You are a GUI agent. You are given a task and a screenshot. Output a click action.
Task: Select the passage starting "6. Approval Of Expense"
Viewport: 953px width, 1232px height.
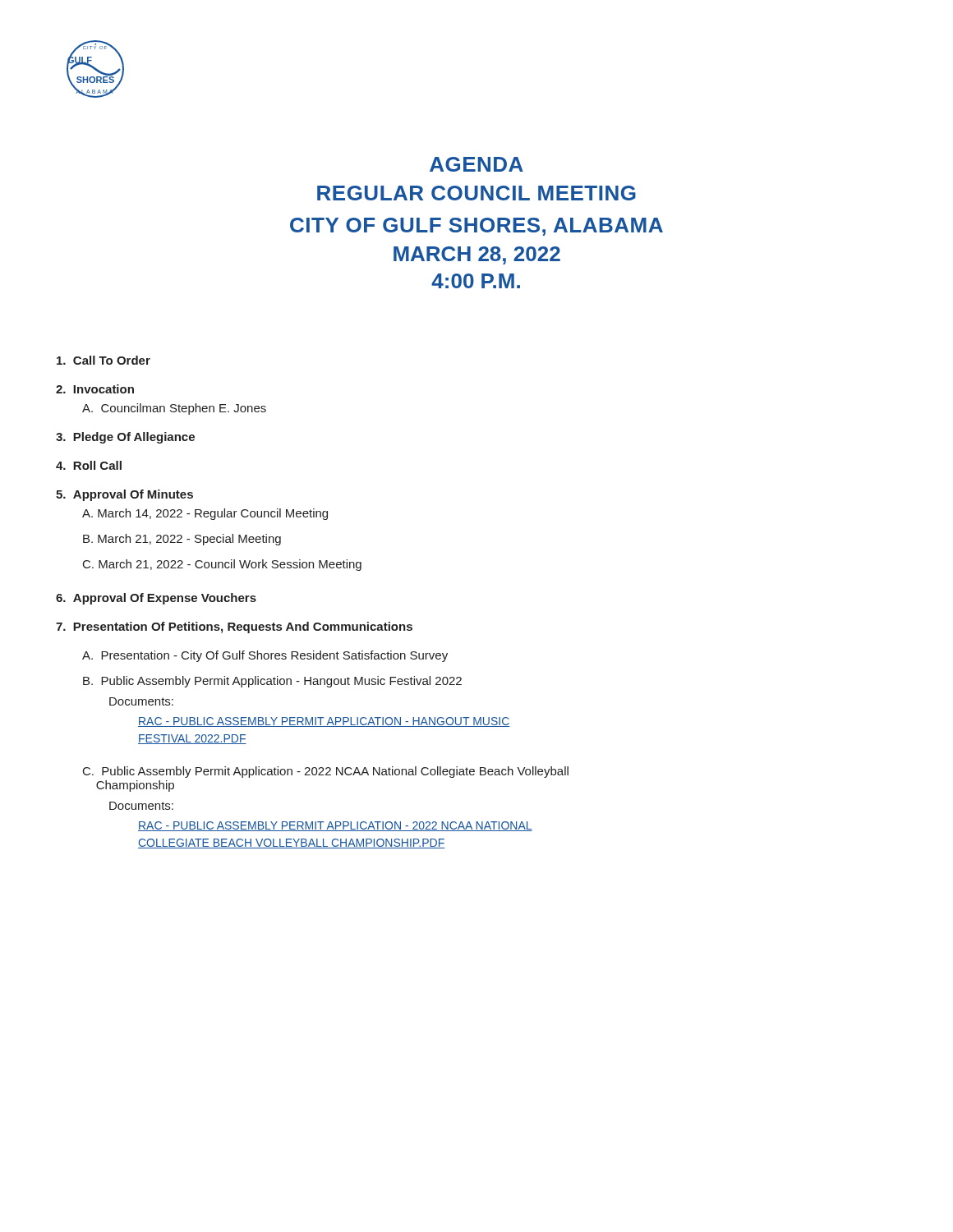tap(156, 598)
